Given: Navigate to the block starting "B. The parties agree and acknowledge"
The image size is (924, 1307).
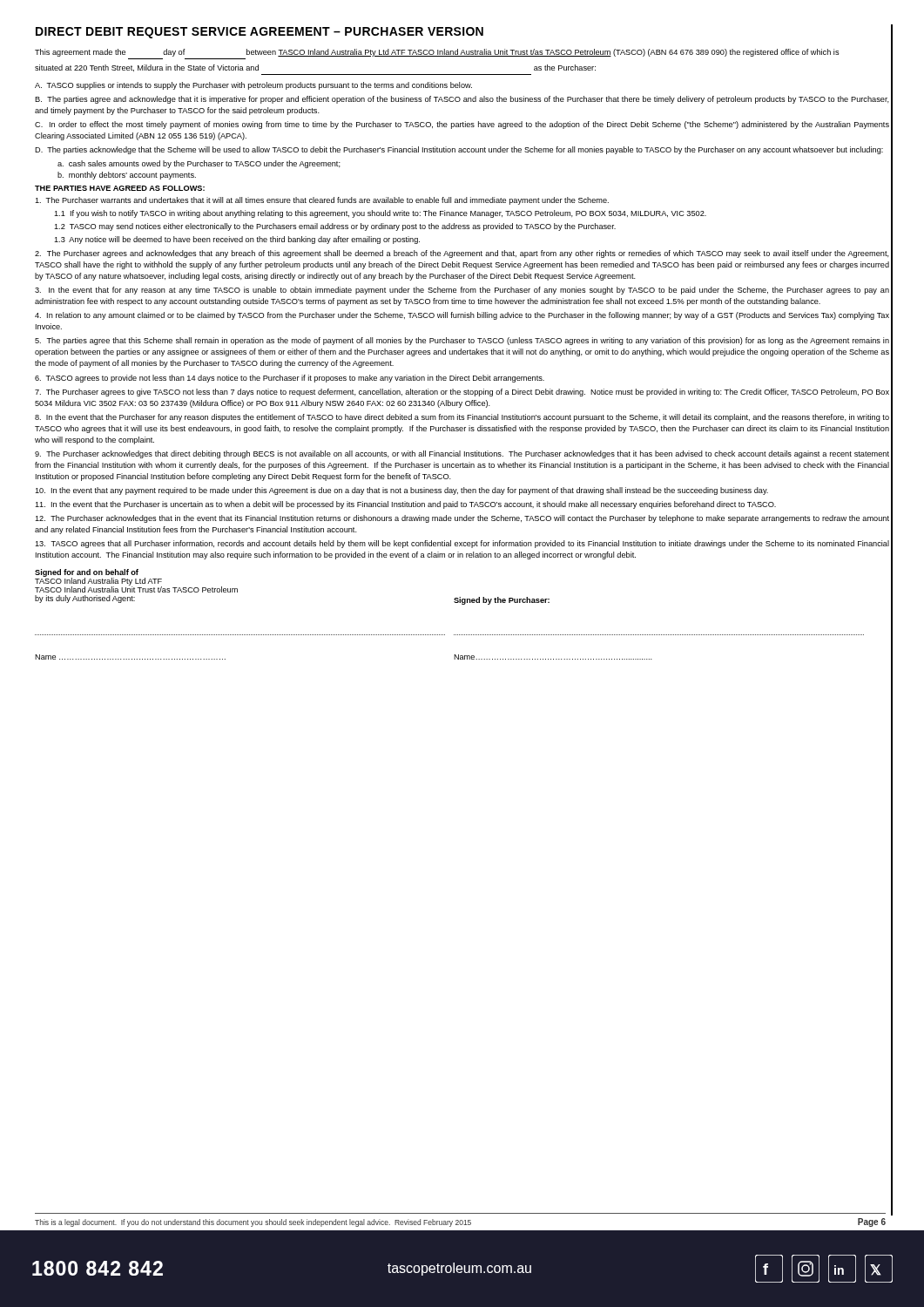Looking at the screenshot, I should [x=462, y=105].
